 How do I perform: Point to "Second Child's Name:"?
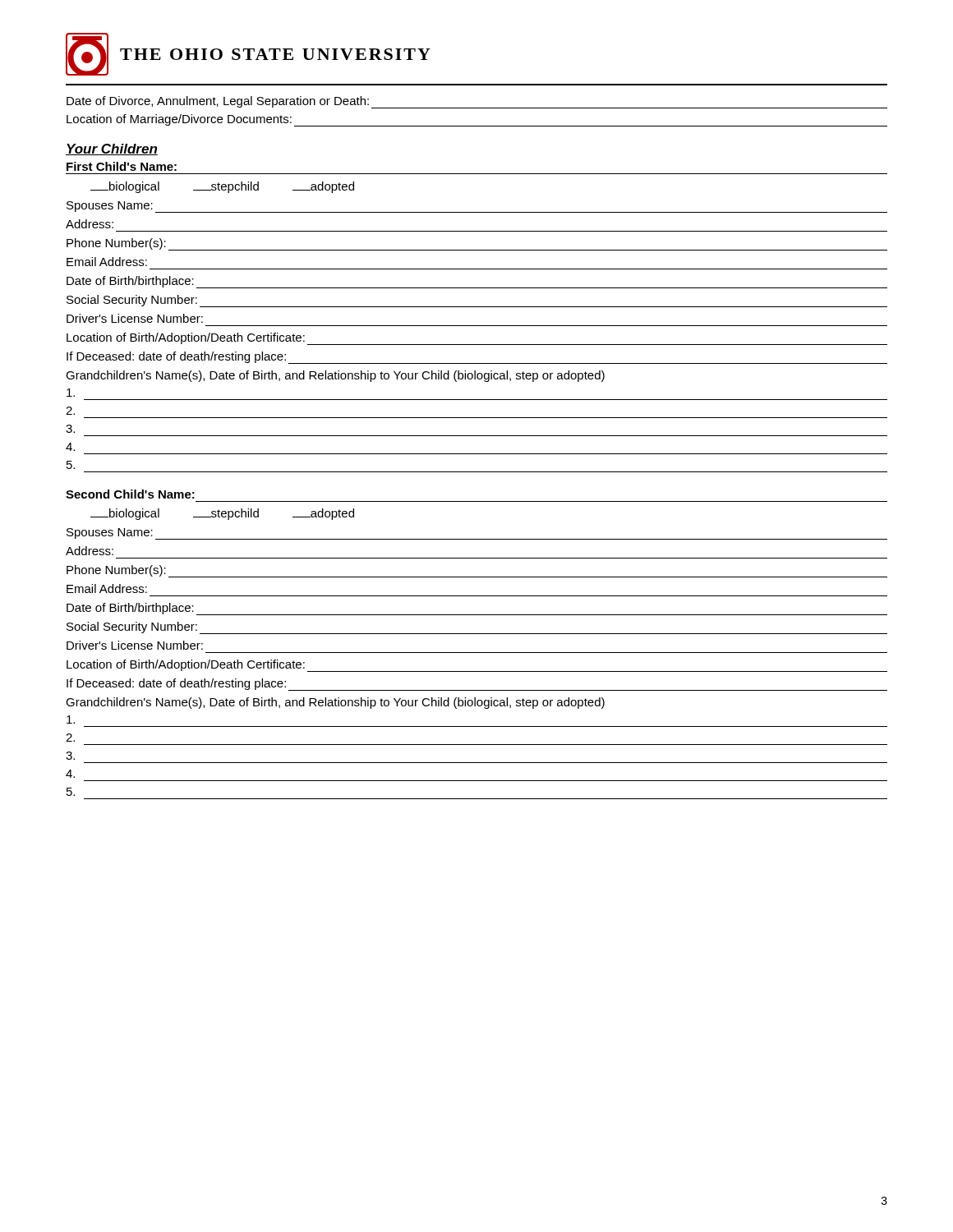476,494
